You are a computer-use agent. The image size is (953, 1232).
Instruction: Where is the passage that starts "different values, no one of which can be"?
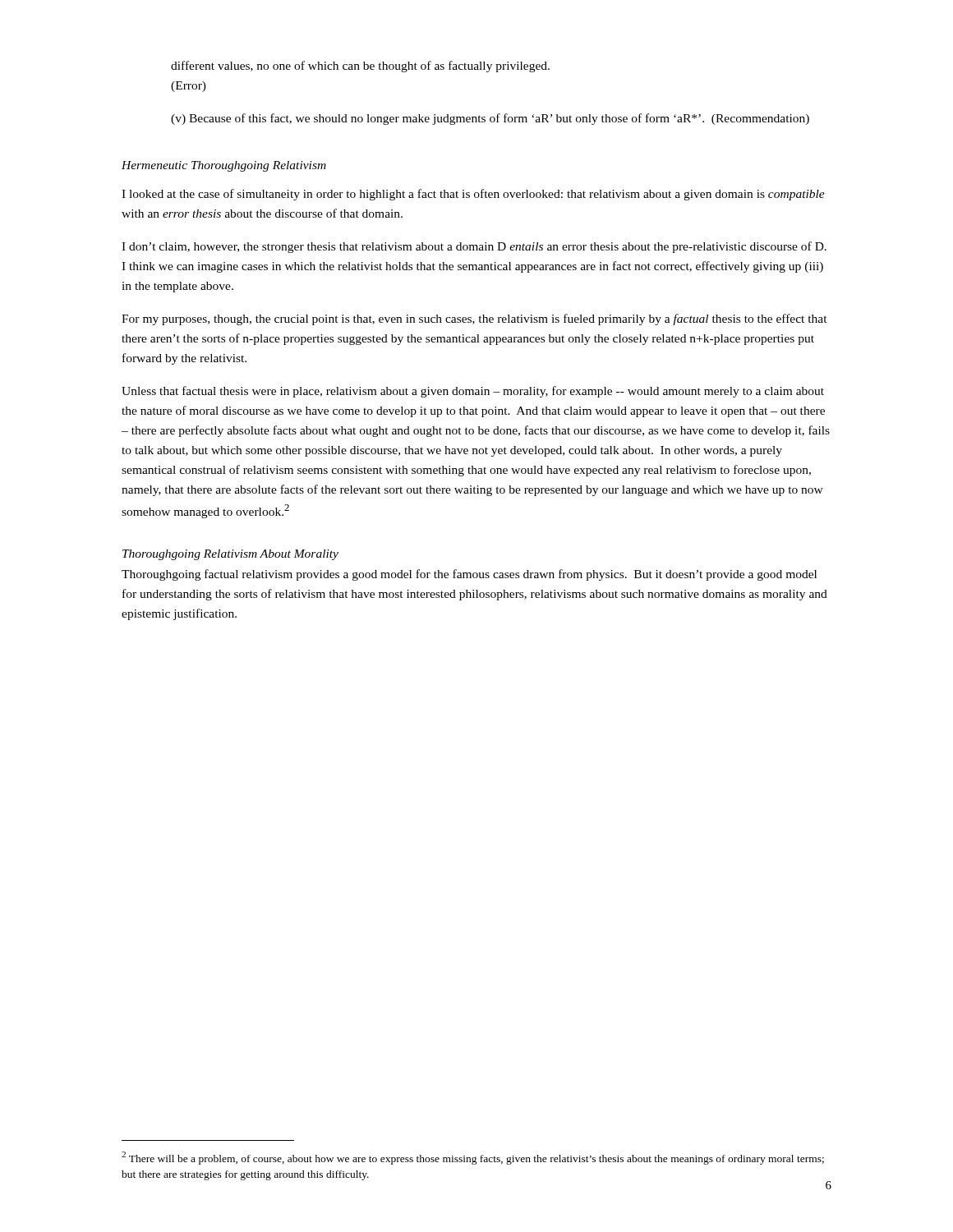361,75
